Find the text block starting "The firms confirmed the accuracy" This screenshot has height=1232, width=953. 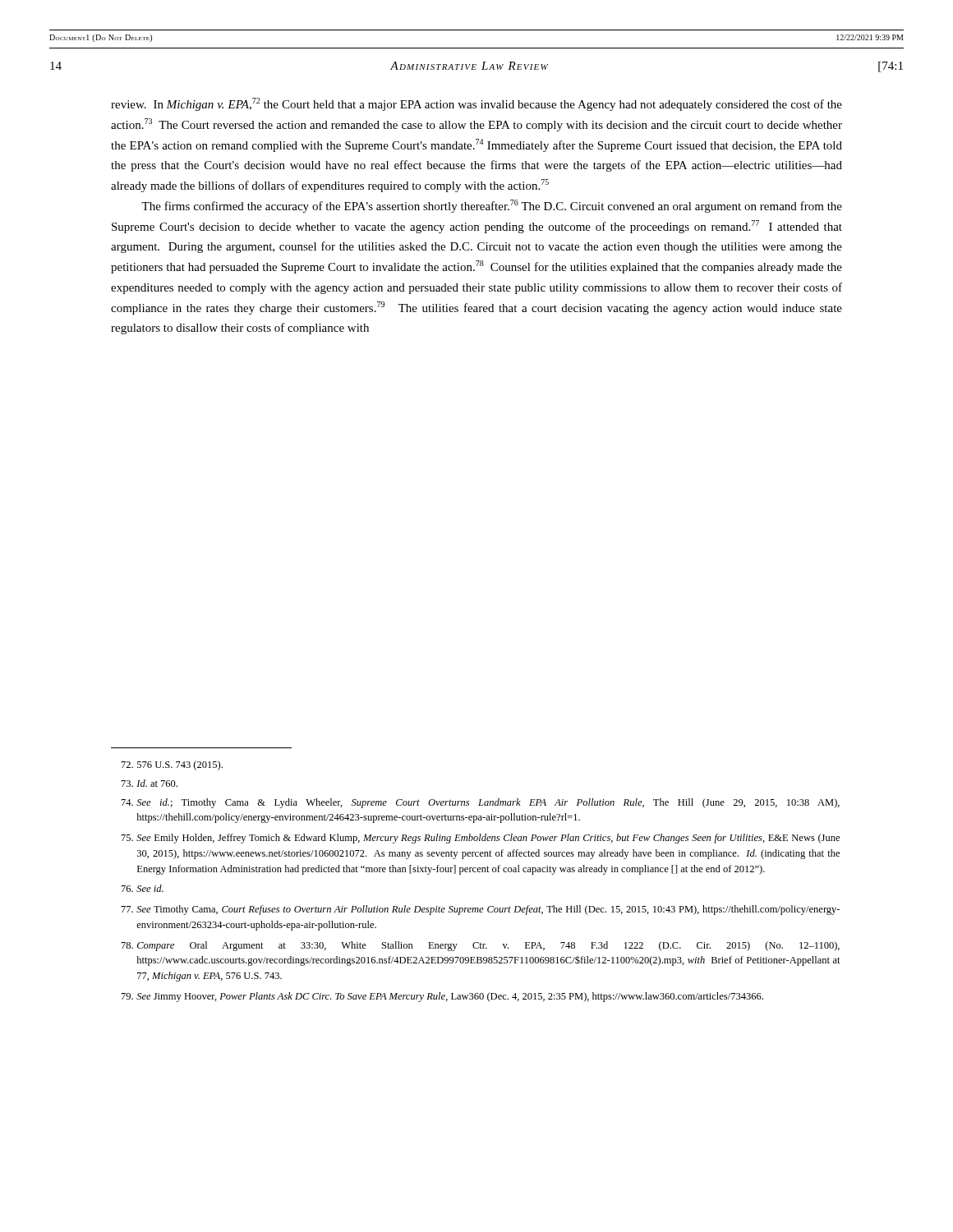[x=476, y=267]
